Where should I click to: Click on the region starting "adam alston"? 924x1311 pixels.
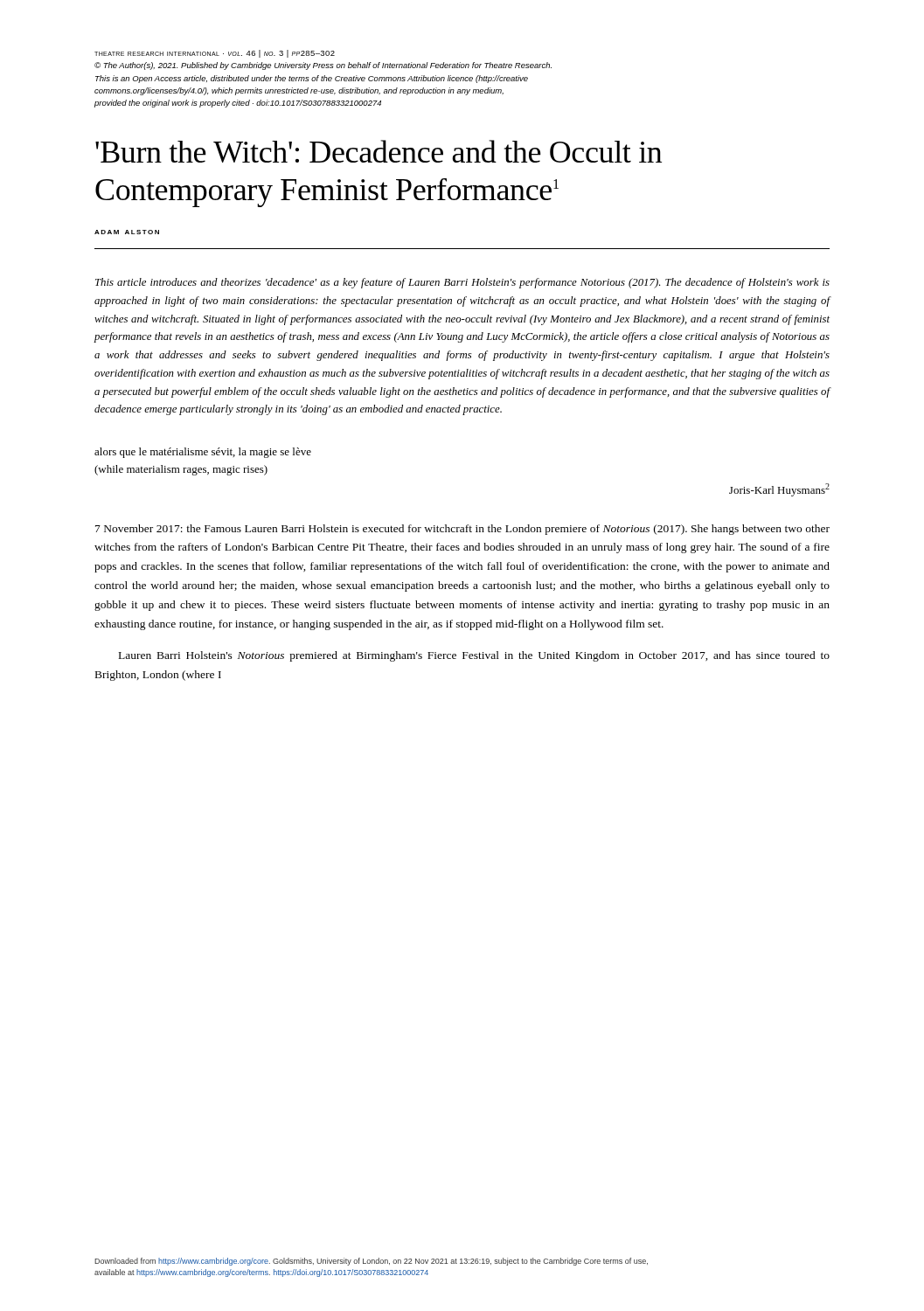[128, 231]
